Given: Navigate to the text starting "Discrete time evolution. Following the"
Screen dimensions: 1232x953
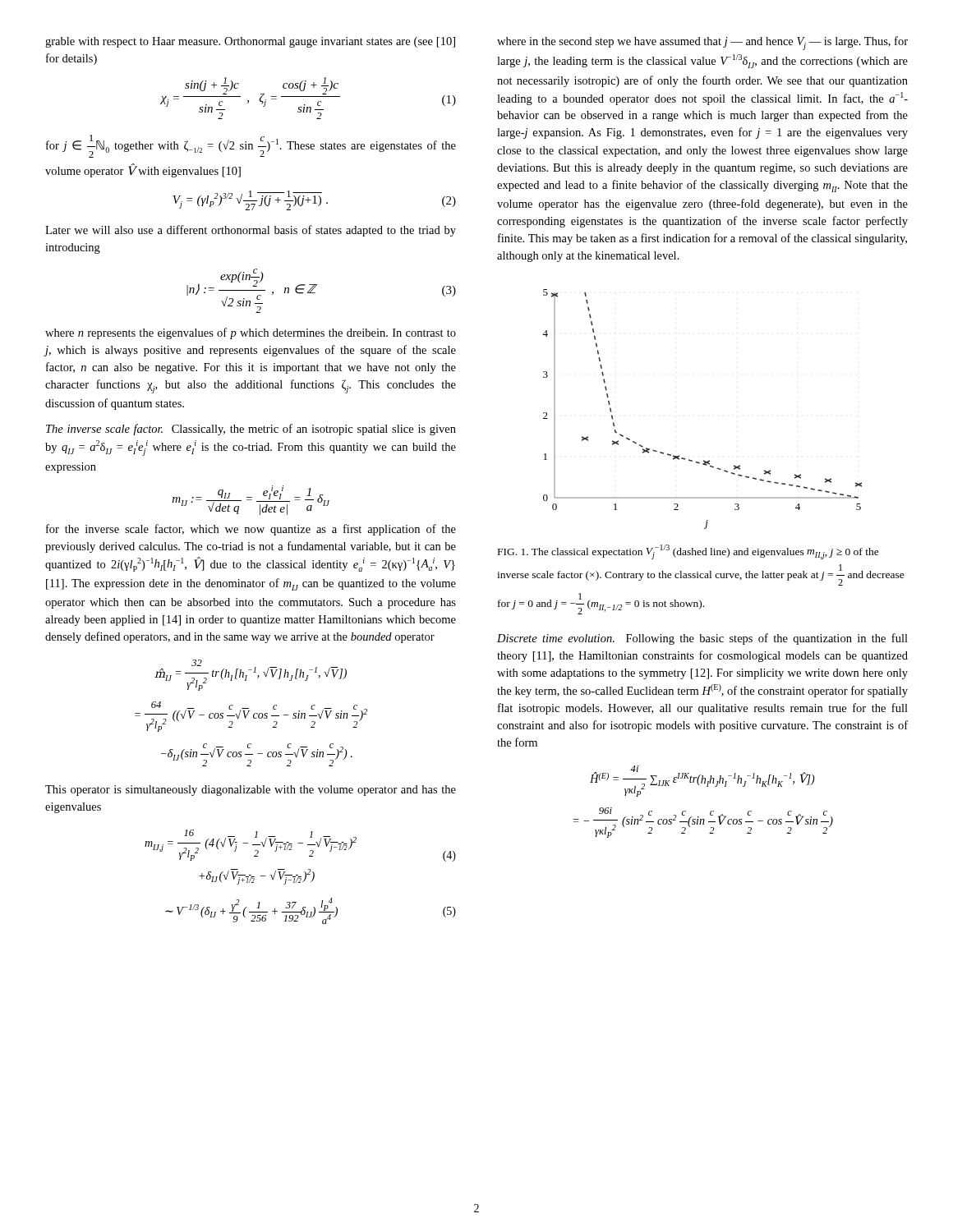Looking at the screenshot, I should (702, 690).
